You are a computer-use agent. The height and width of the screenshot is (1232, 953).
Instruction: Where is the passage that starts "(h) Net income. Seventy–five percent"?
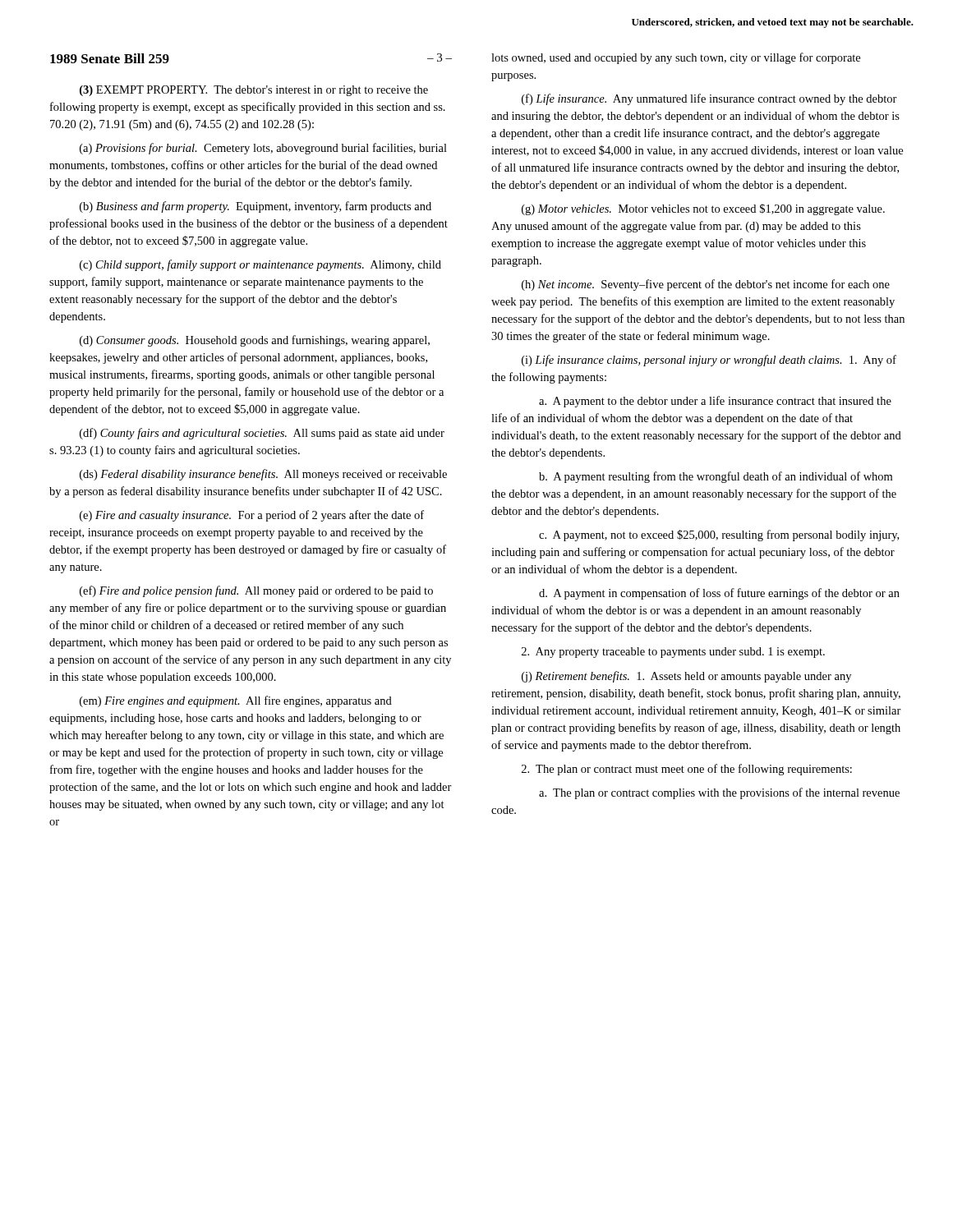pyautogui.click(x=699, y=311)
